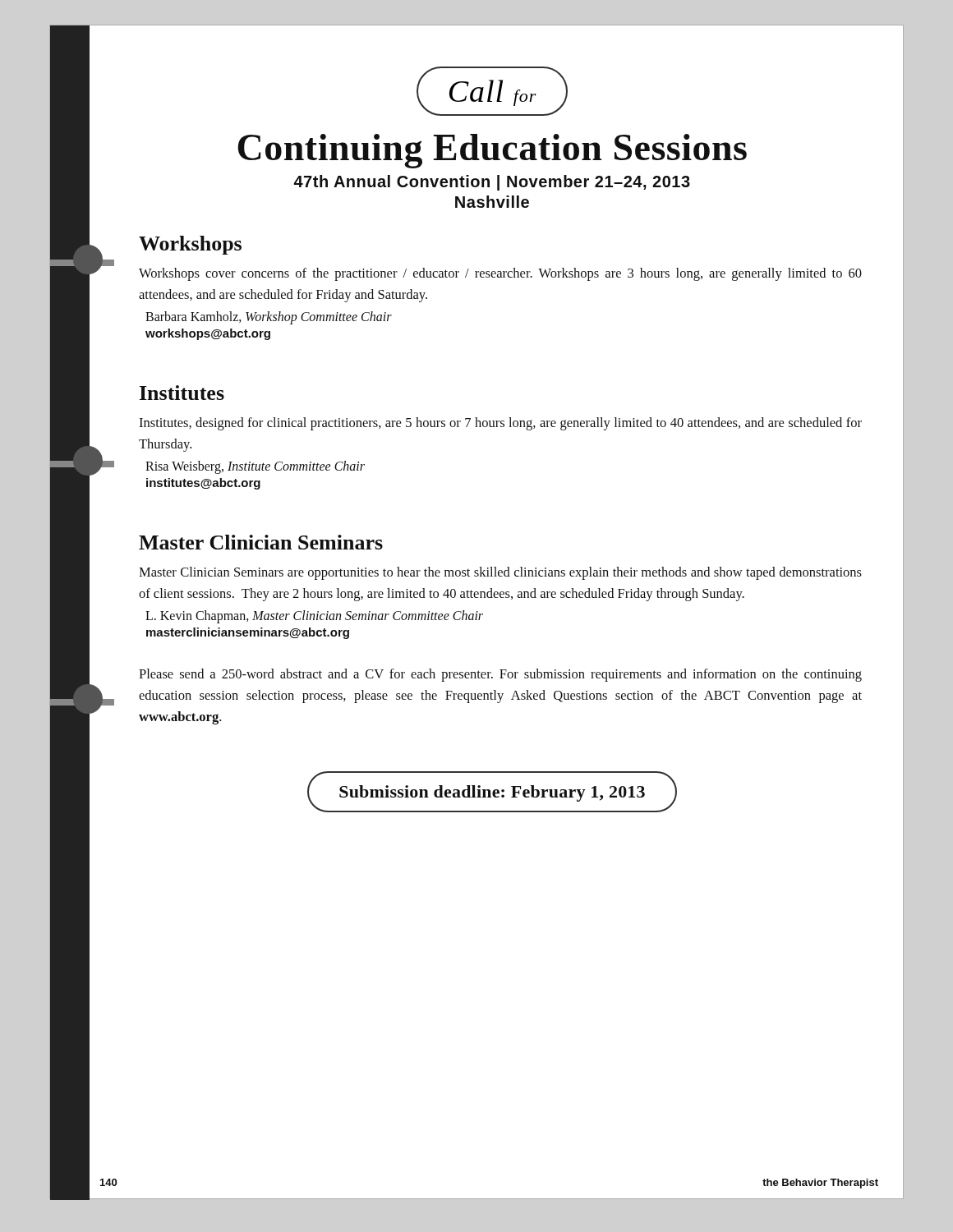Where is the passage that starts "Master Clinician Seminars are opportunities to"?
The width and height of the screenshot is (953, 1232).
(500, 583)
